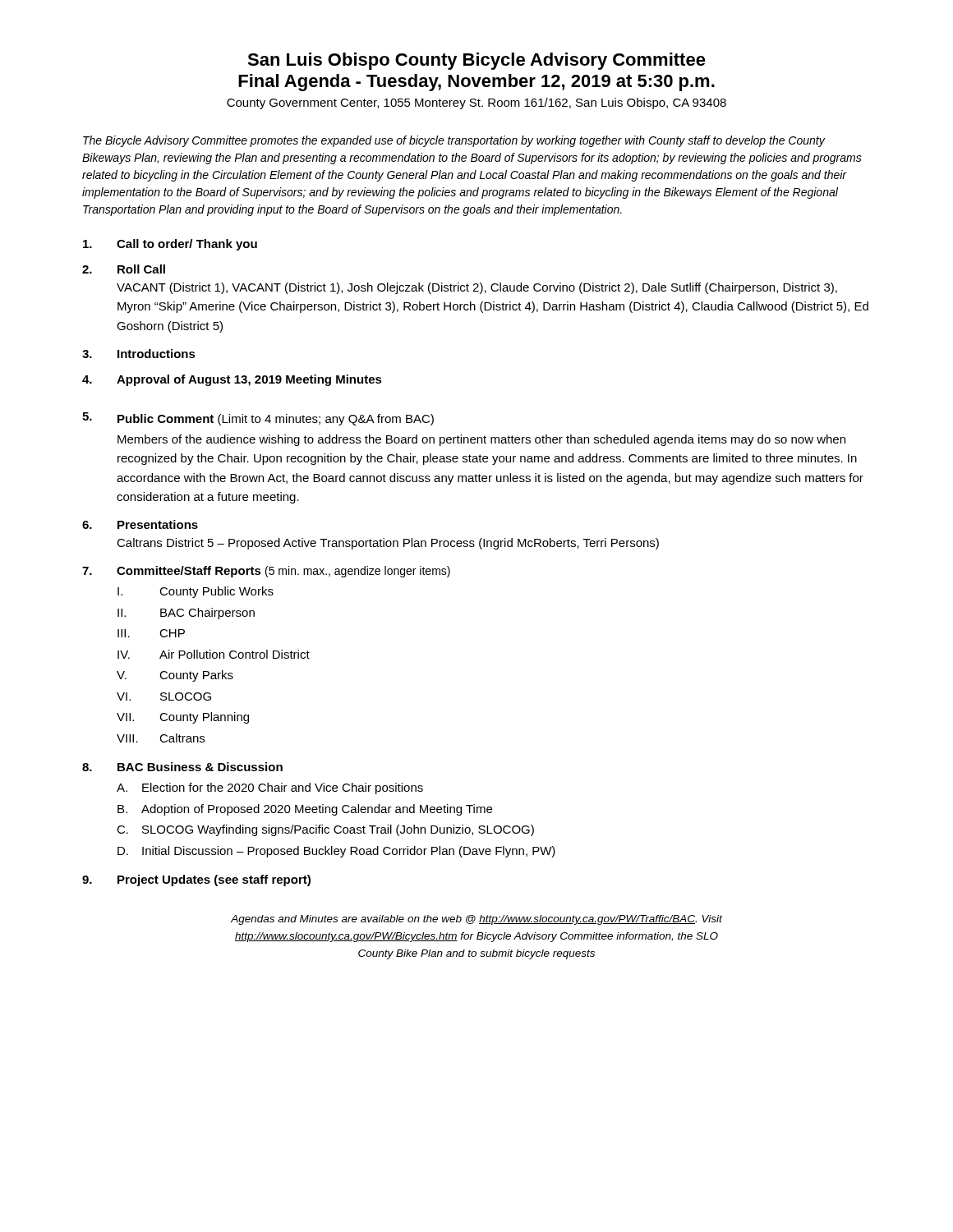Navigate to the passage starting "San Luis Obispo County"

pos(476,79)
